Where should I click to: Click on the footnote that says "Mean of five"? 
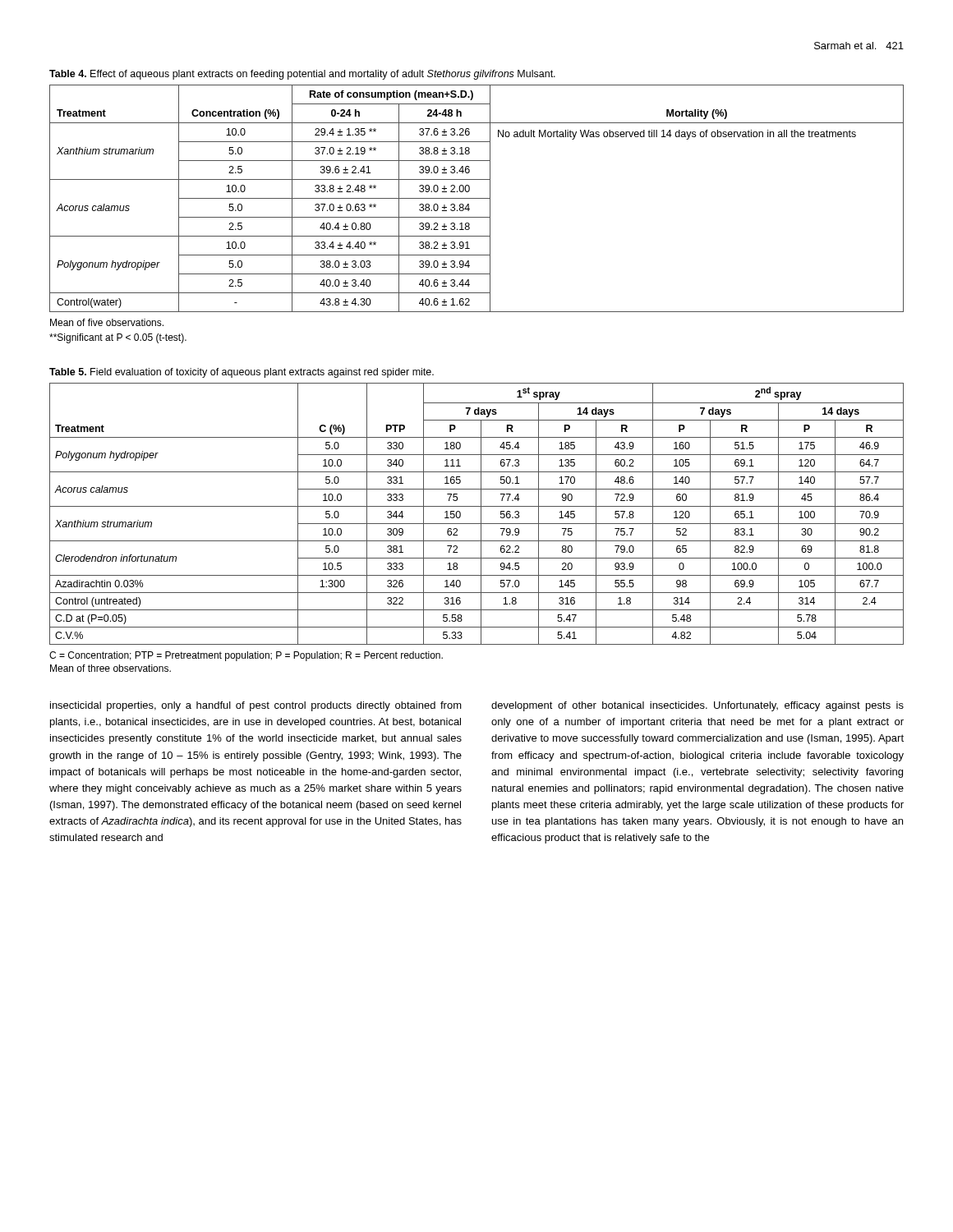pyautogui.click(x=107, y=323)
